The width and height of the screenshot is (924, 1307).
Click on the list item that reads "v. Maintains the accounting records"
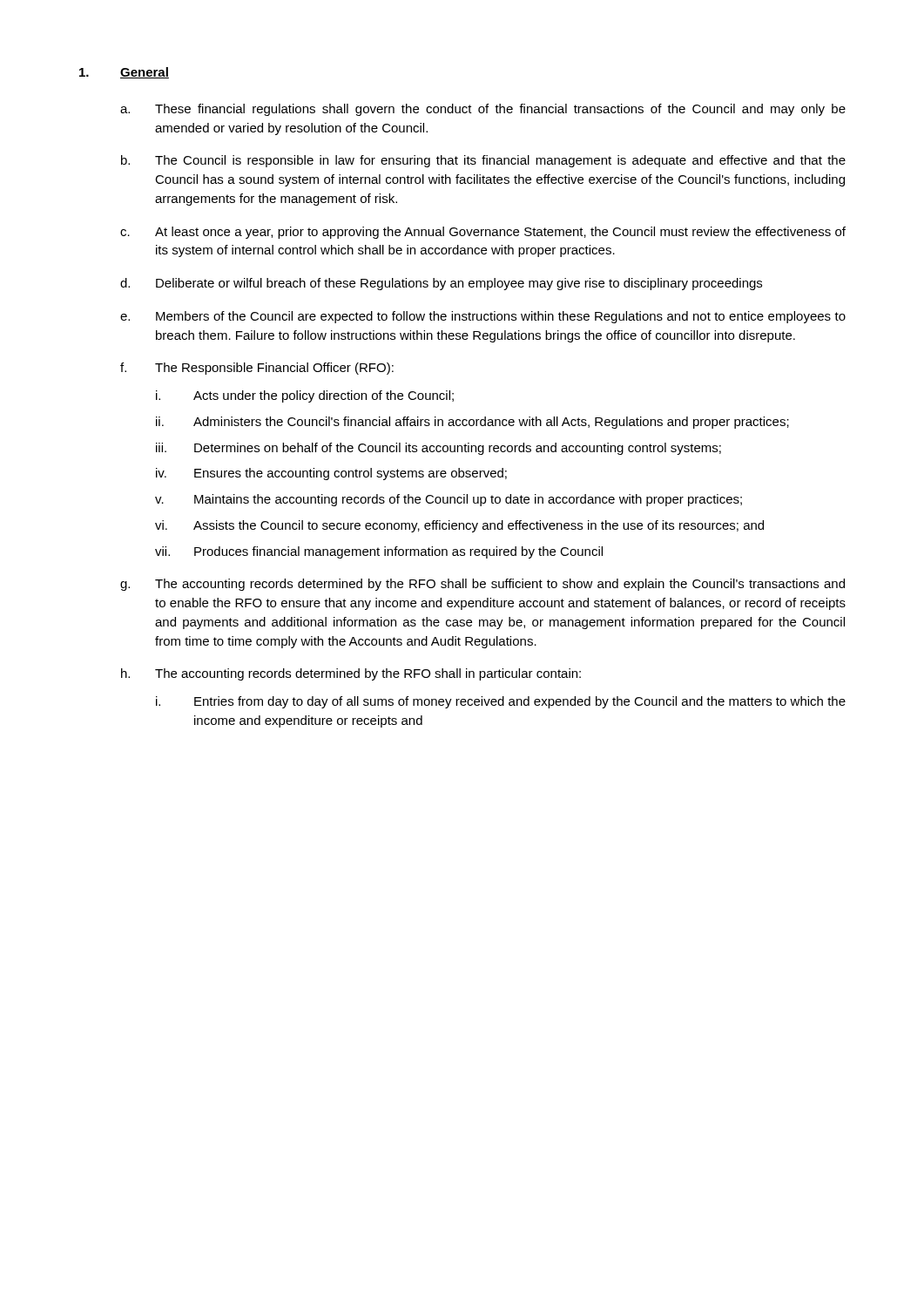point(500,499)
